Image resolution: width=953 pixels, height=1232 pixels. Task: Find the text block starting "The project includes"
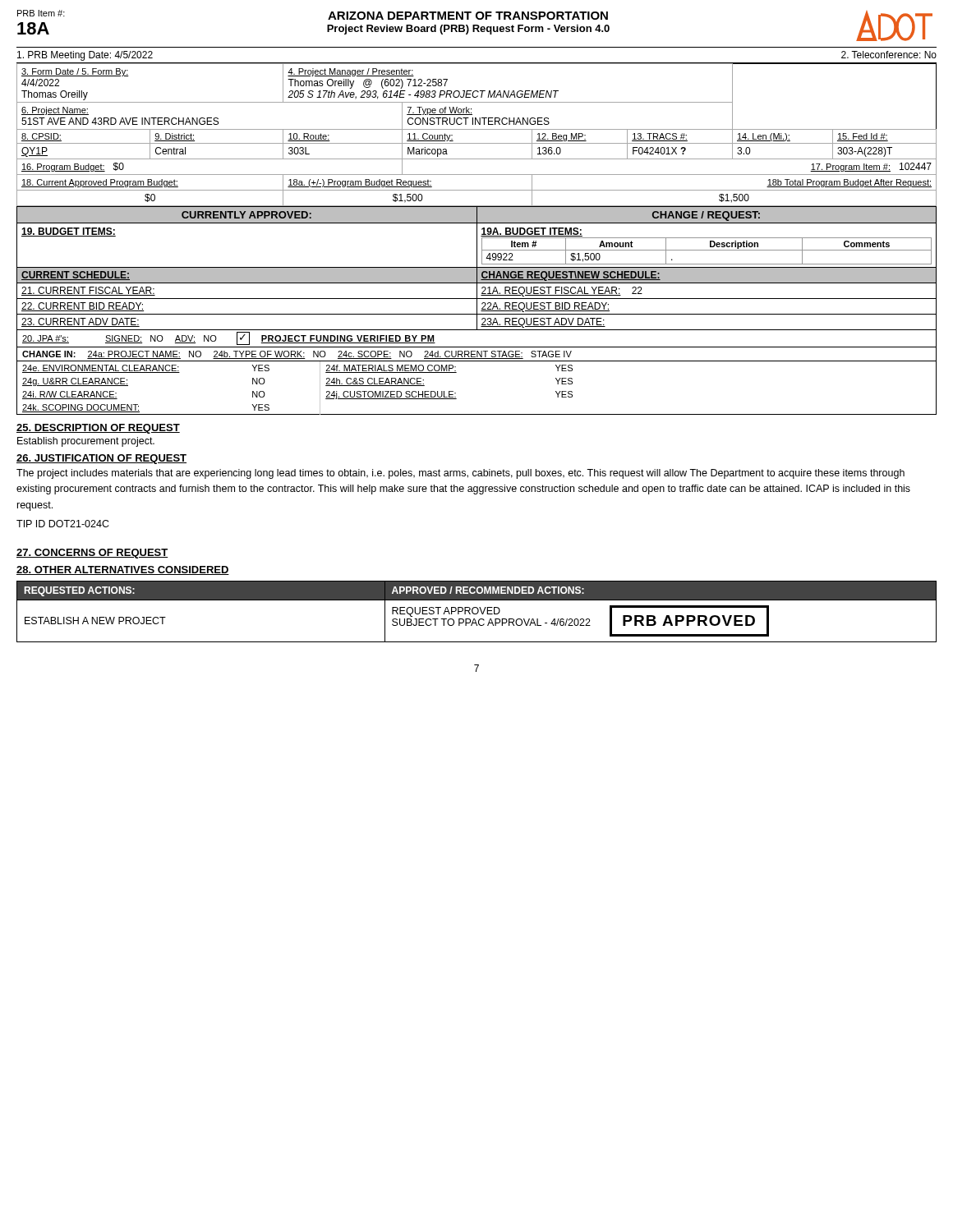[463, 489]
